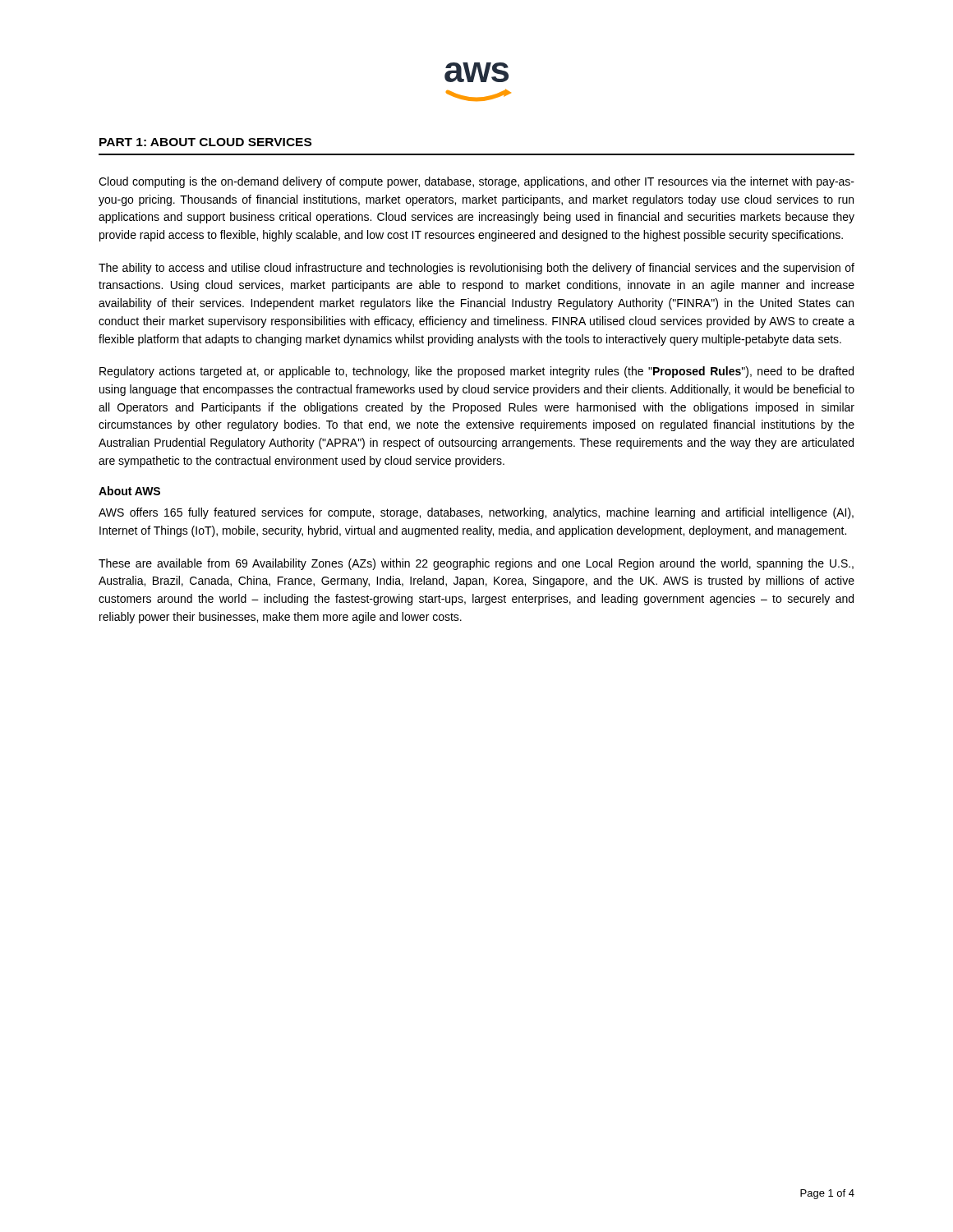The height and width of the screenshot is (1232, 953).
Task: Locate the section header with the text "About AWS"
Action: 130,491
